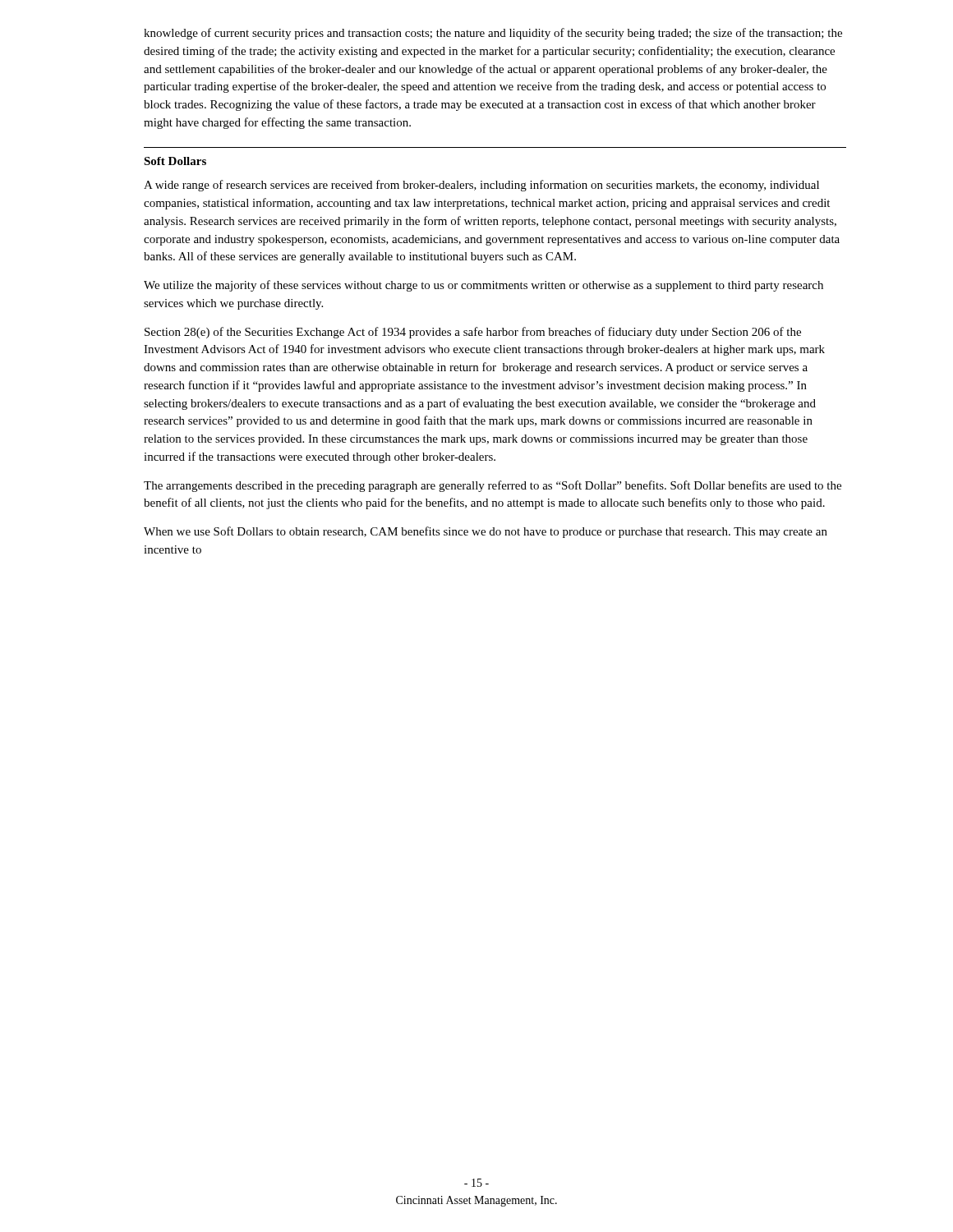Locate the block of text that opens with "The arrangements described in the preceding paragraph"
This screenshot has width=953, height=1232.
(495, 495)
